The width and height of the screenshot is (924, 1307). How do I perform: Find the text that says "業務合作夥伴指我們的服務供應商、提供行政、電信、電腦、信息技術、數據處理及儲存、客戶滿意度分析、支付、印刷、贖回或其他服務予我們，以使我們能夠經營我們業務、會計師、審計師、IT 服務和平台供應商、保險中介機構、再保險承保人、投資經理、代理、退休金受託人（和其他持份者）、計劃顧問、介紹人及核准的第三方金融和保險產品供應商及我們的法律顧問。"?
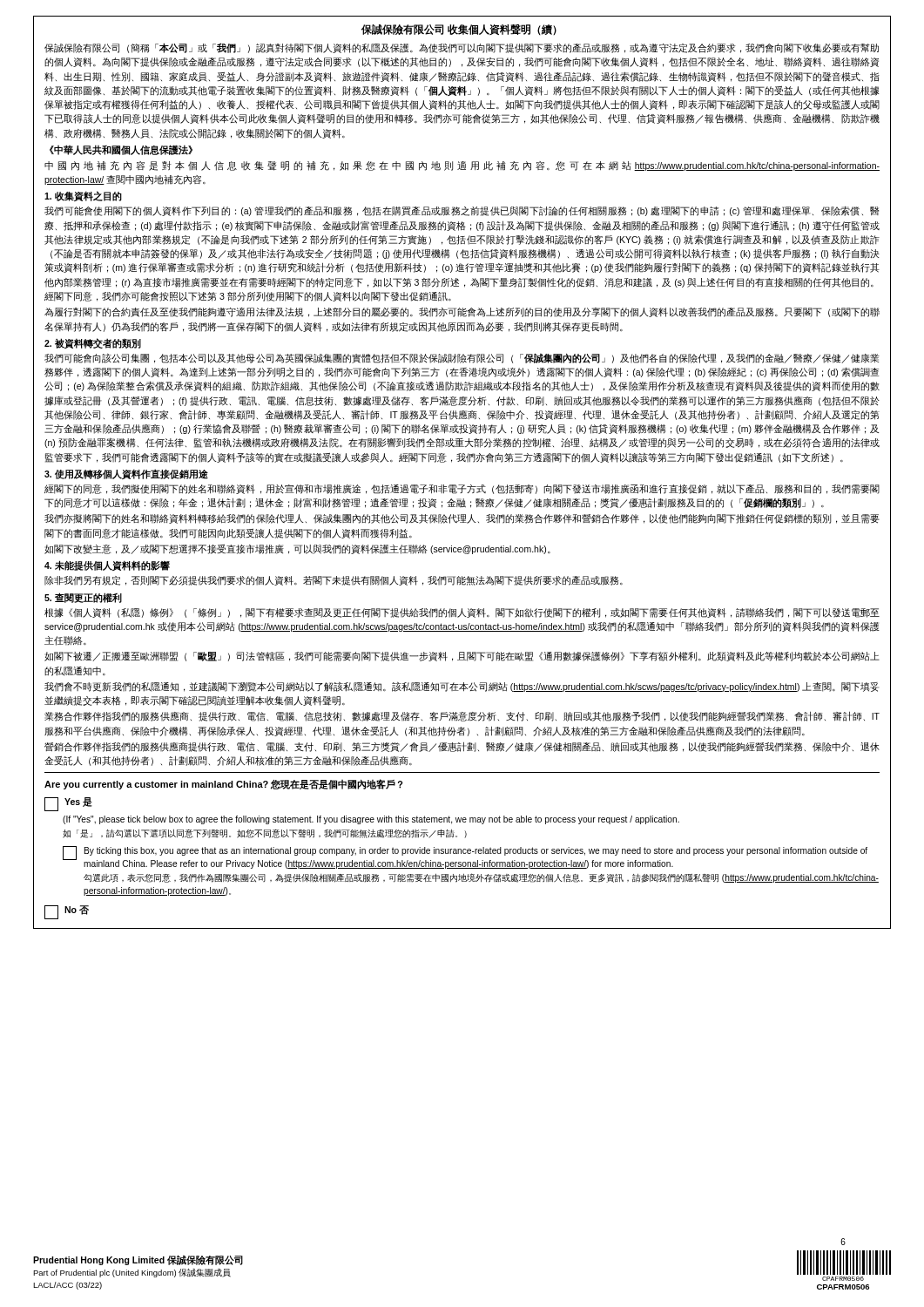(x=462, y=724)
